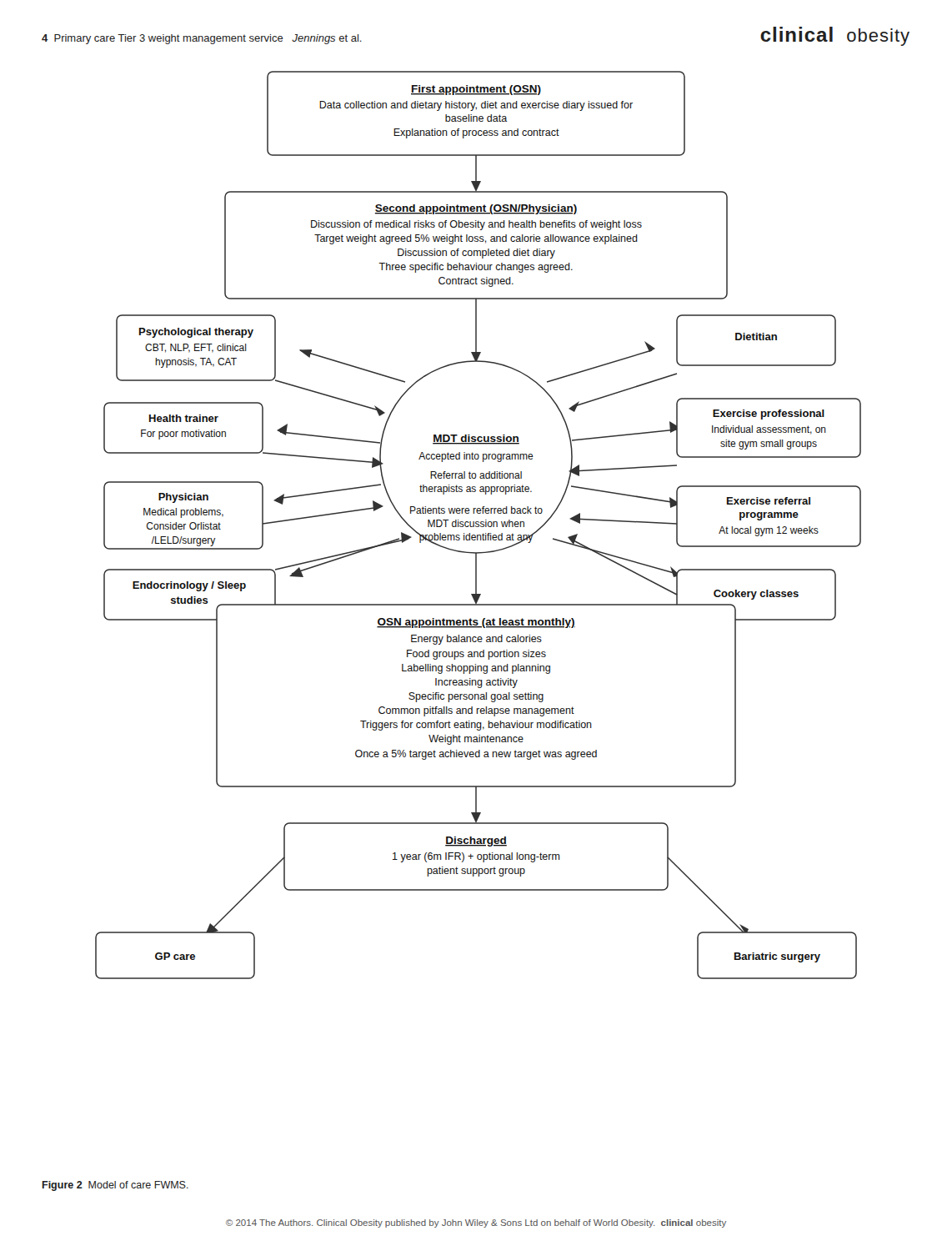Point to "Figure 2 Model of care FWMS."
The width and height of the screenshot is (952, 1251).
point(115,1185)
